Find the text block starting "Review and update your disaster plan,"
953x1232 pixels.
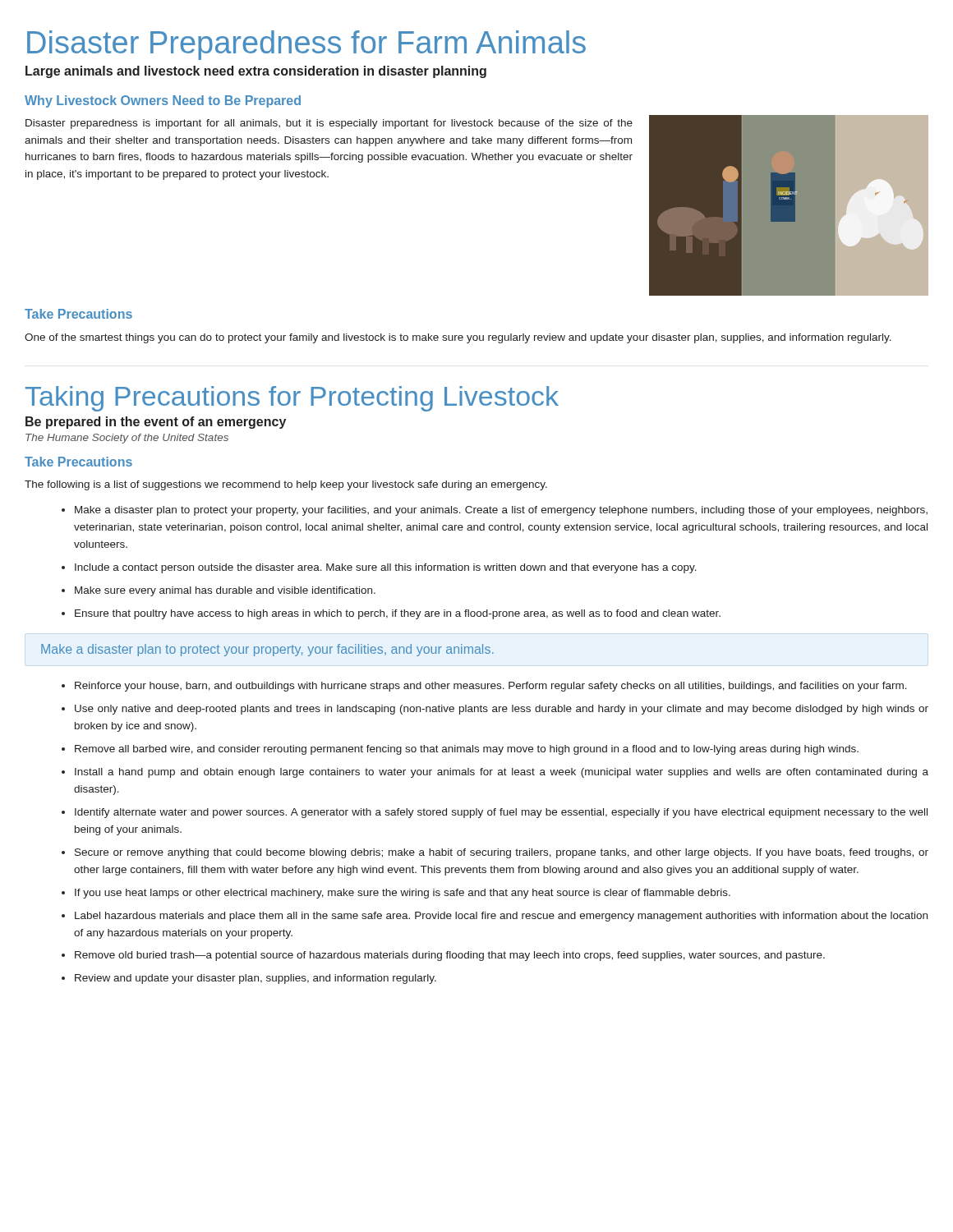255,978
